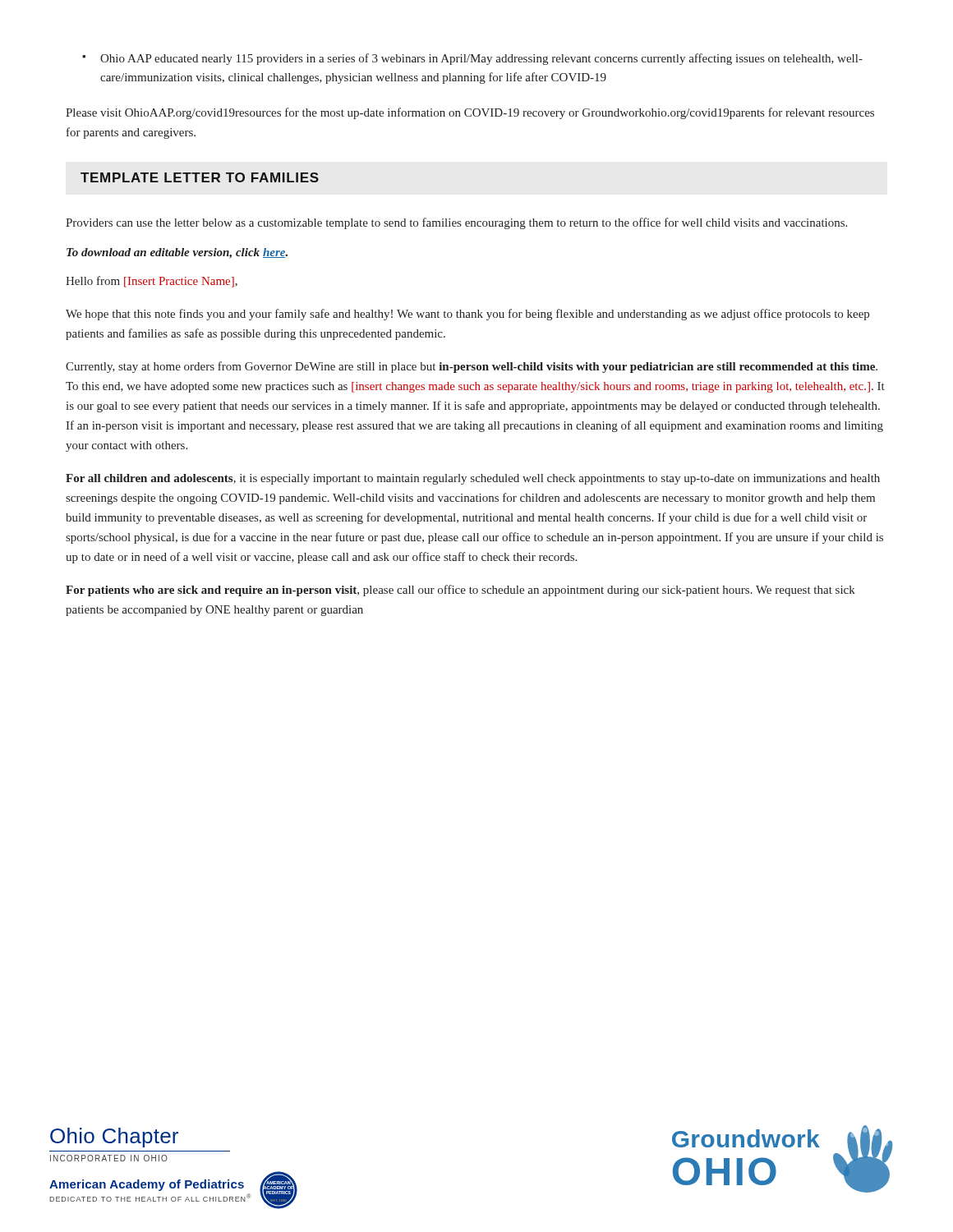
Task: Click on the text block that reads "For all children and adolescents, it is"
Action: pos(475,517)
